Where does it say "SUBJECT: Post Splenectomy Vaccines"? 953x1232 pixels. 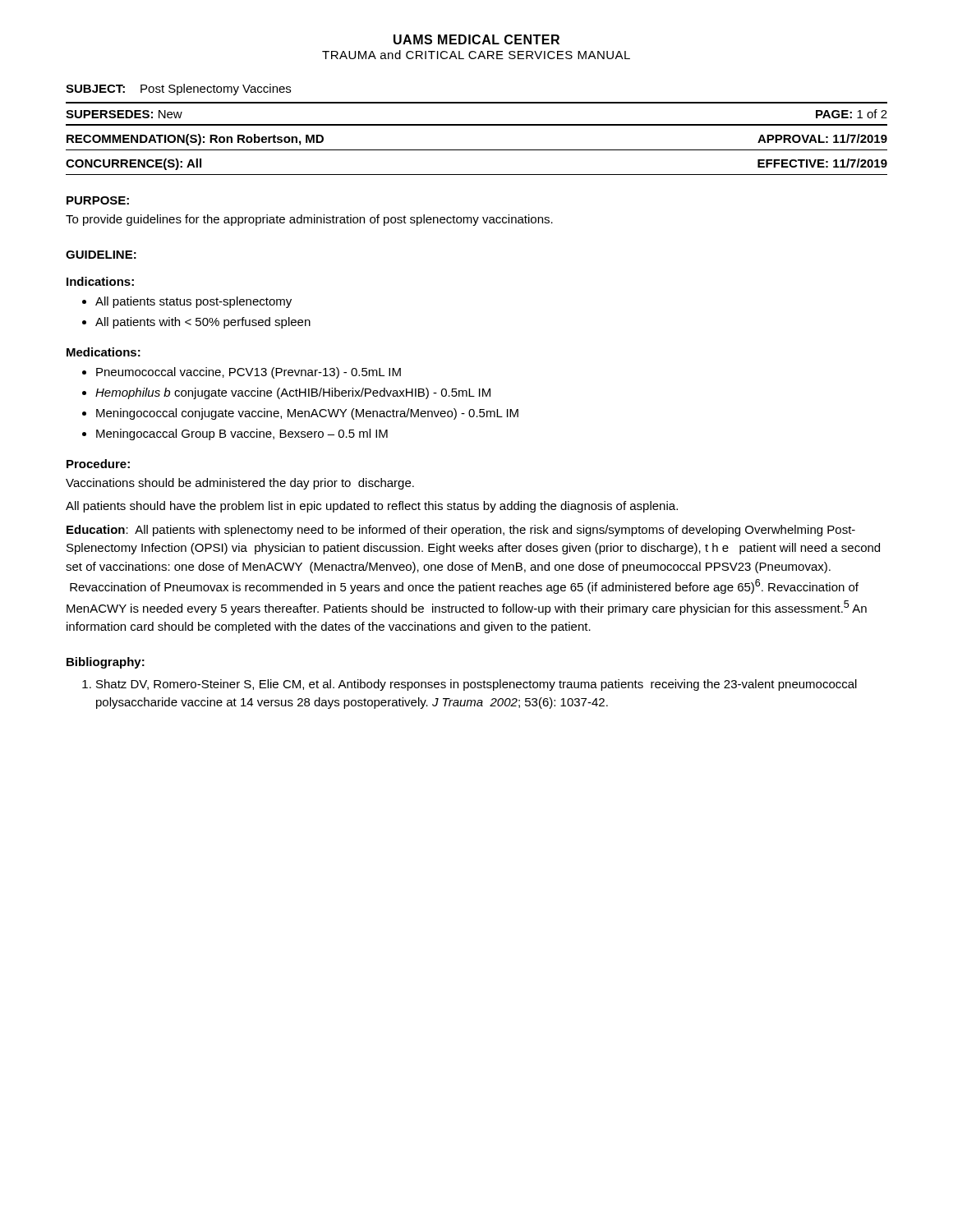(x=179, y=88)
